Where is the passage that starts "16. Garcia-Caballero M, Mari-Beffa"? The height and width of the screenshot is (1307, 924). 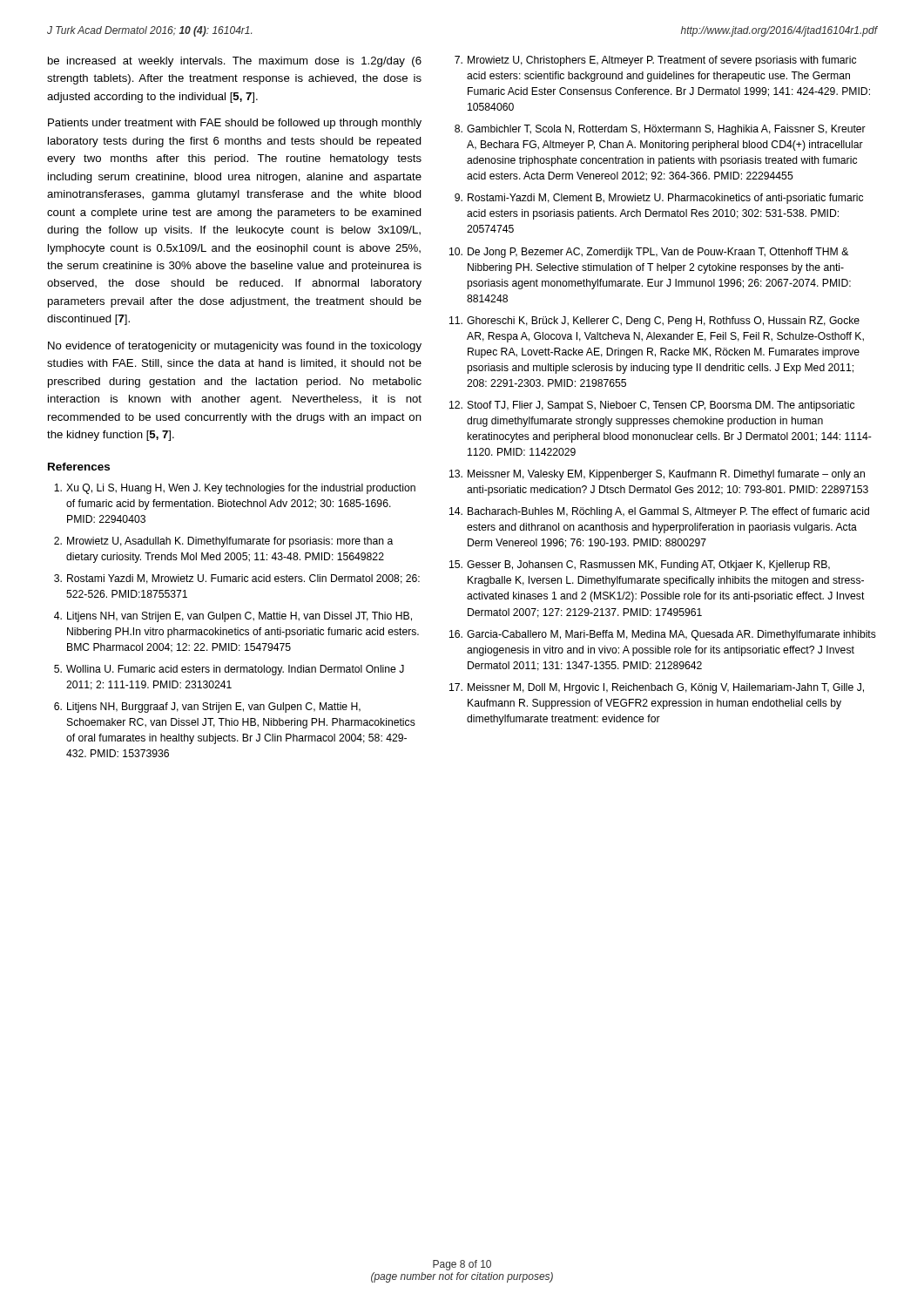coord(662,650)
